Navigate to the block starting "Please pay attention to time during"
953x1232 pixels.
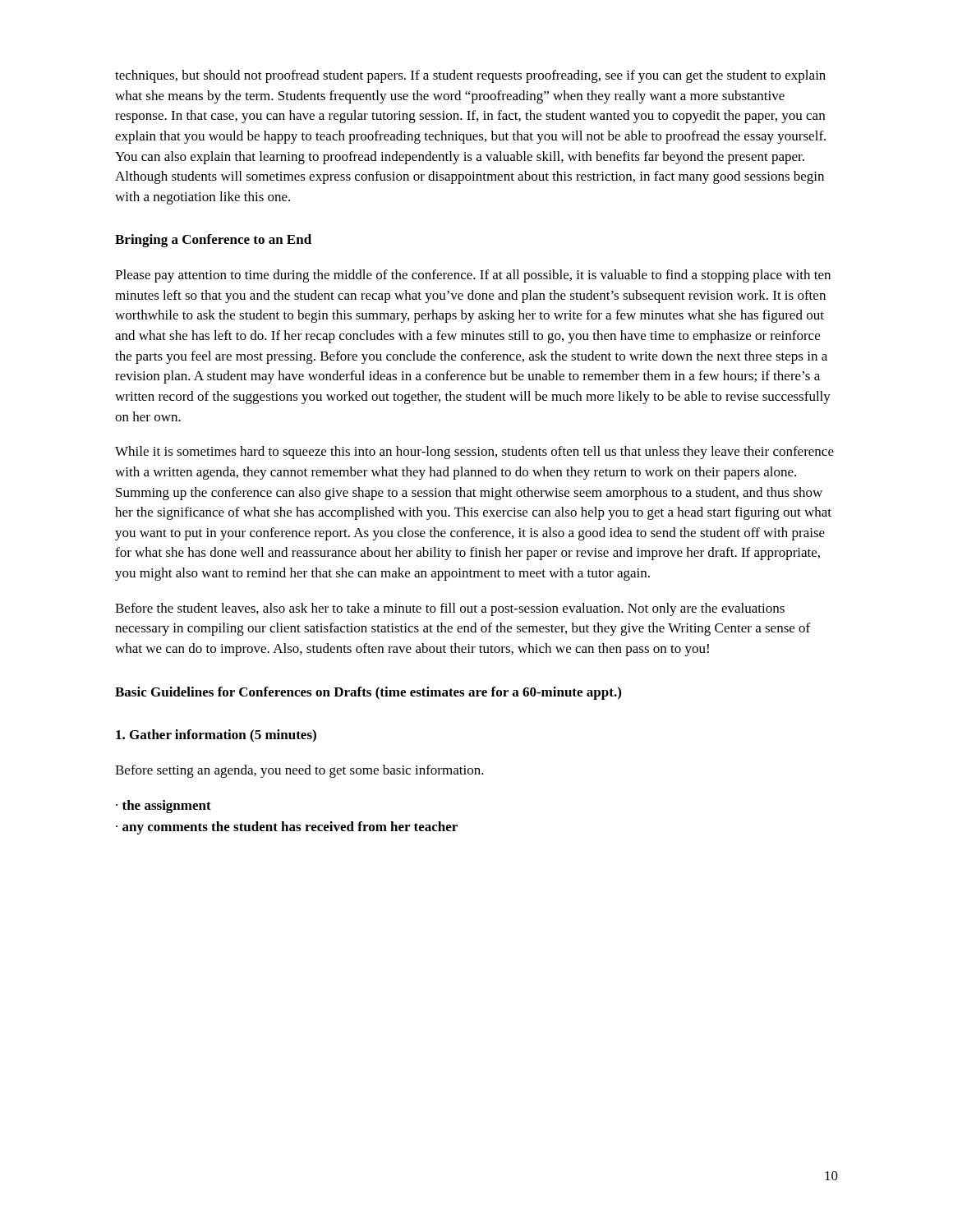(x=473, y=346)
